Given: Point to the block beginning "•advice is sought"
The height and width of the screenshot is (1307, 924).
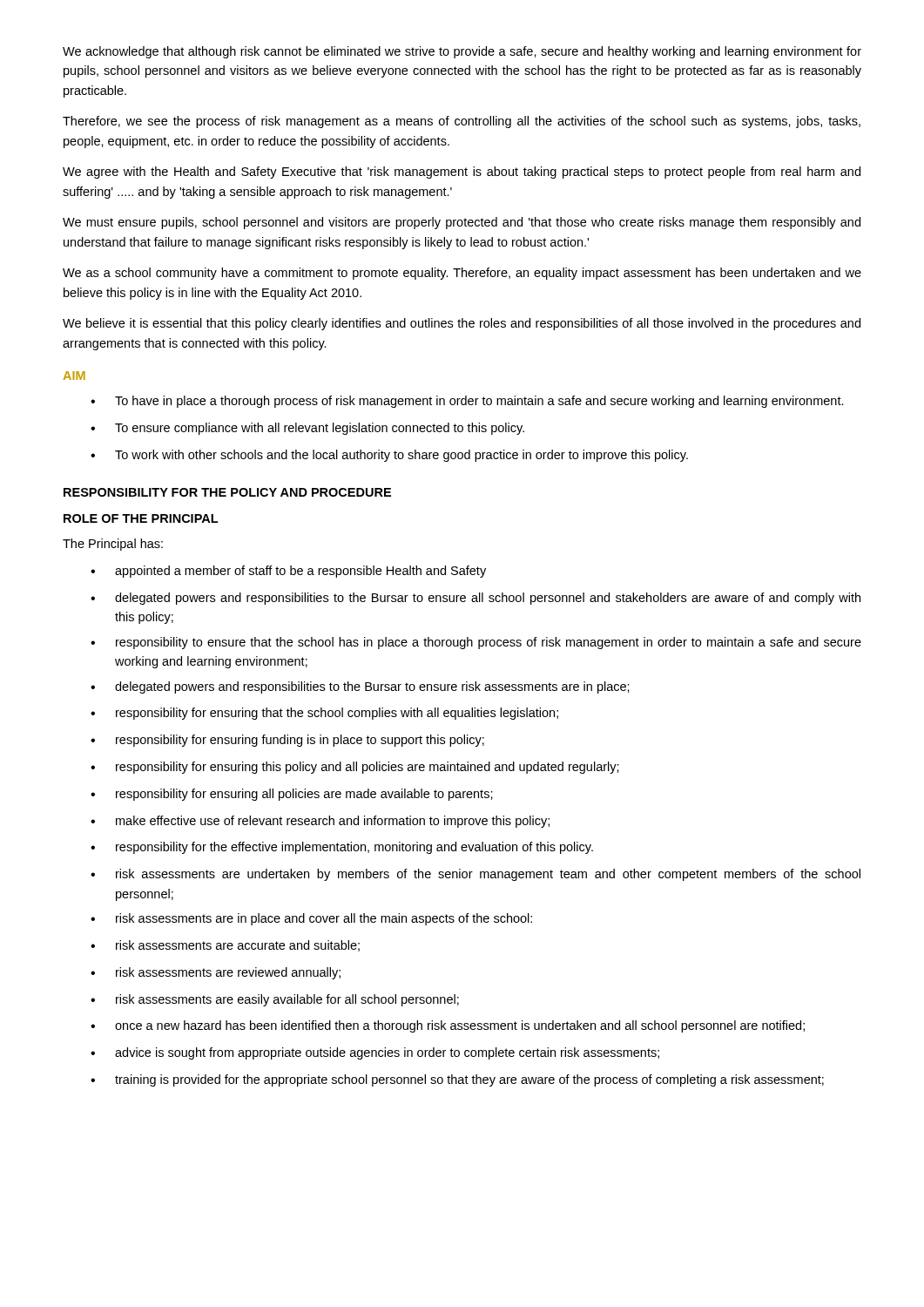Looking at the screenshot, I should [476, 1054].
